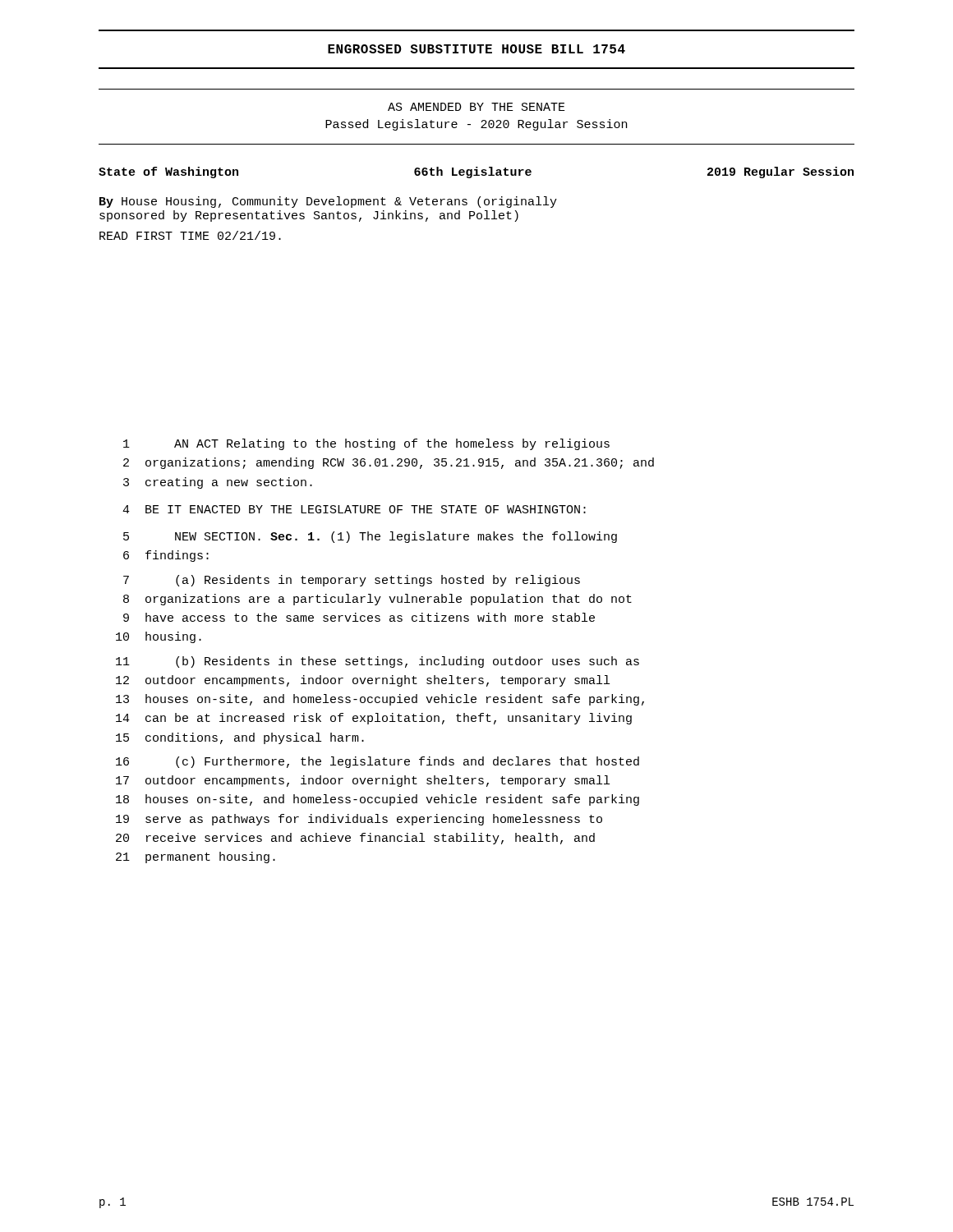Locate the text block containing "16 (c) Furthermore,"
Image resolution: width=953 pixels, height=1232 pixels.
coord(476,810)
